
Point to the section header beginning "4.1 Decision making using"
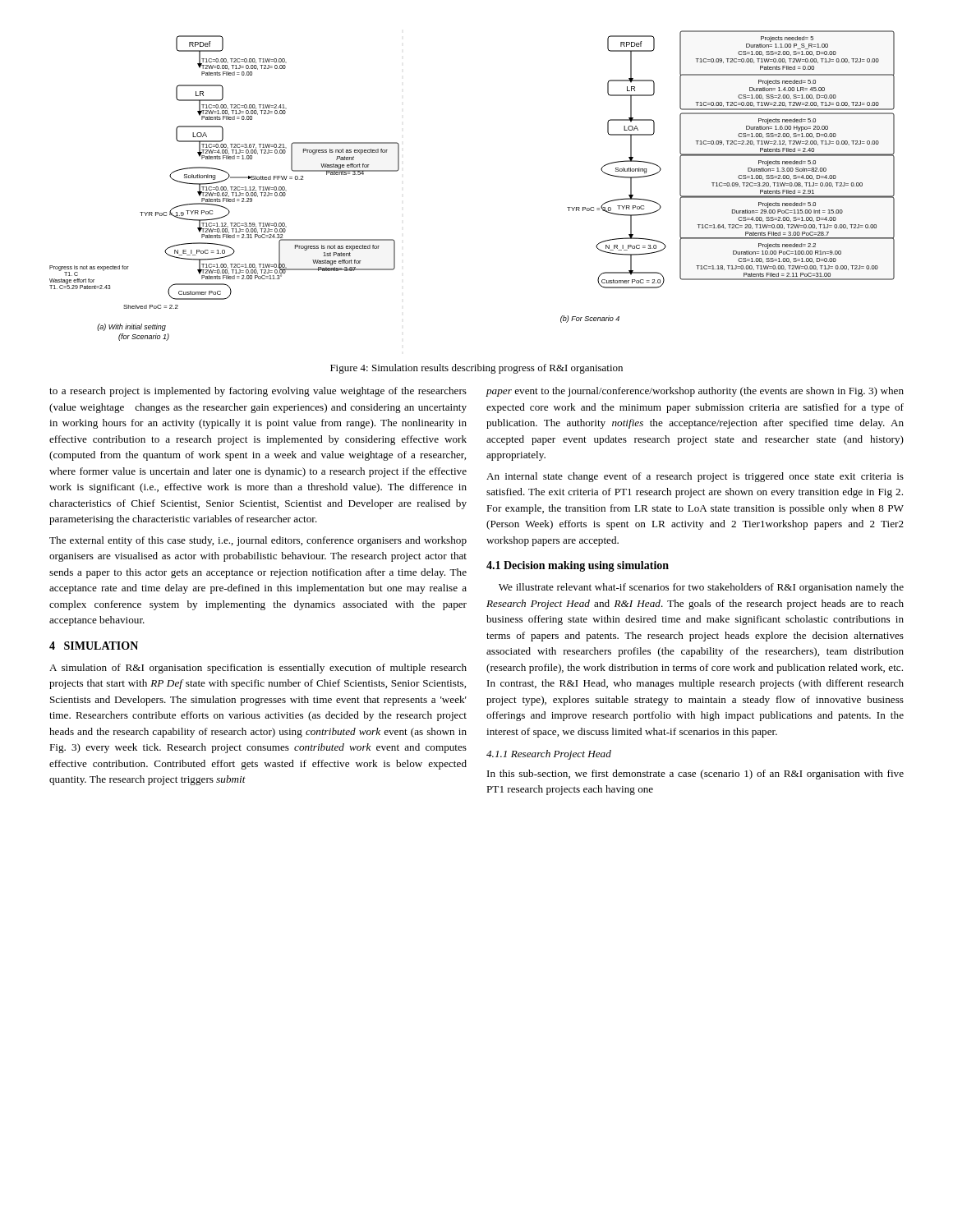point(578,566)
